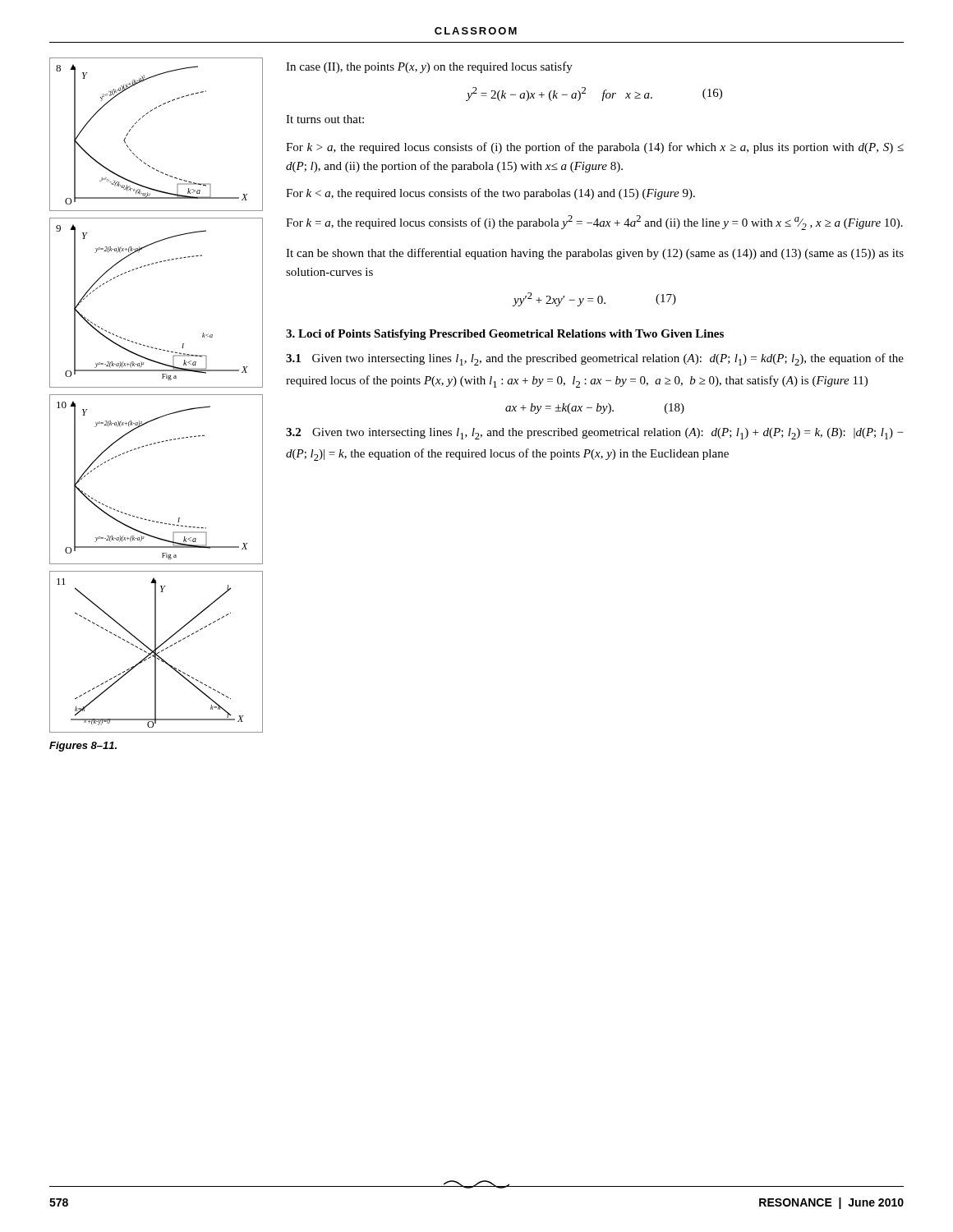Click where it says "Figures 8–11."
This screenshot has width=953, height=1232.
tap(83, 745)
